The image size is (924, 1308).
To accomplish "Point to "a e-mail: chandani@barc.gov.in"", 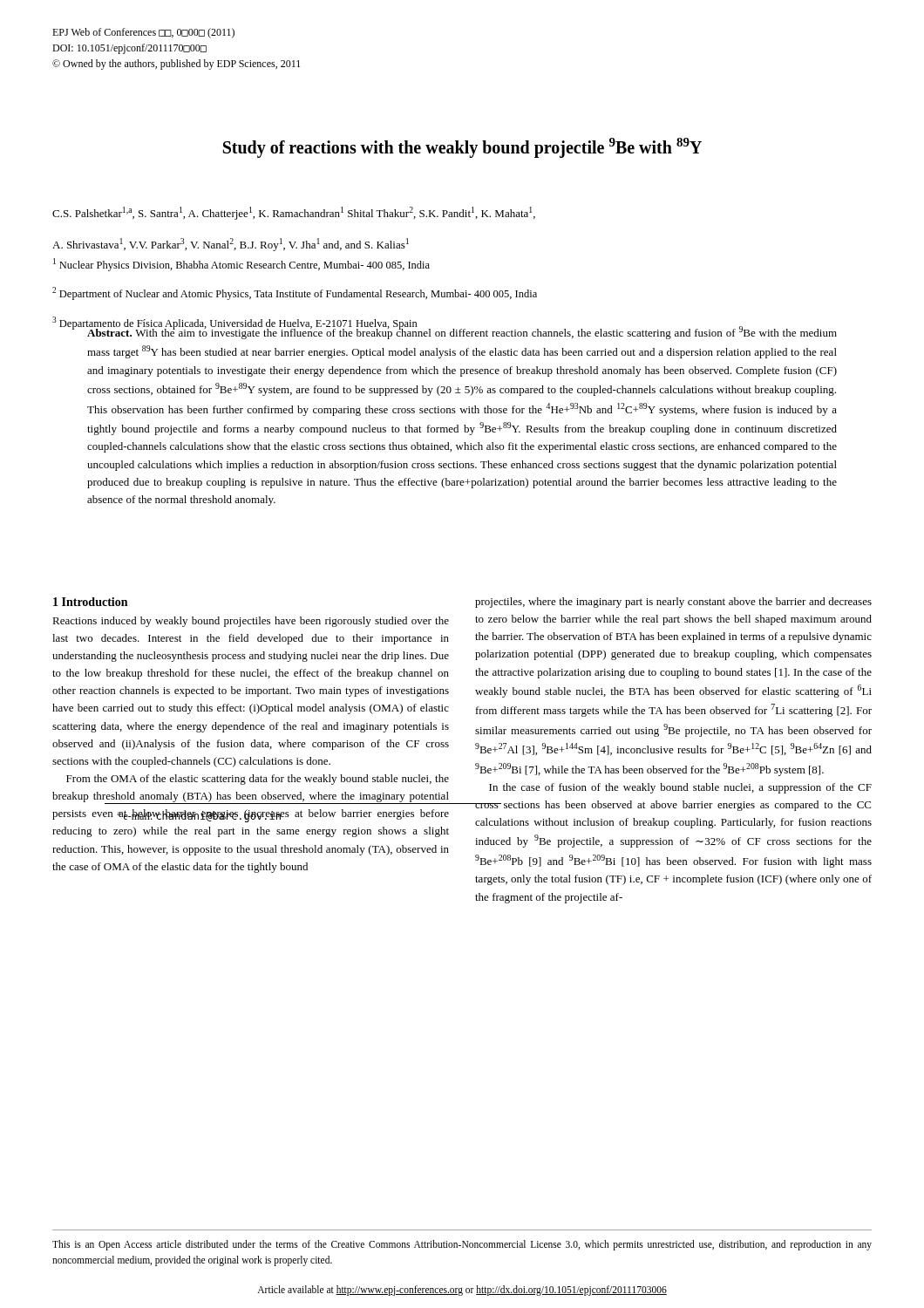I will click(303, 816).
